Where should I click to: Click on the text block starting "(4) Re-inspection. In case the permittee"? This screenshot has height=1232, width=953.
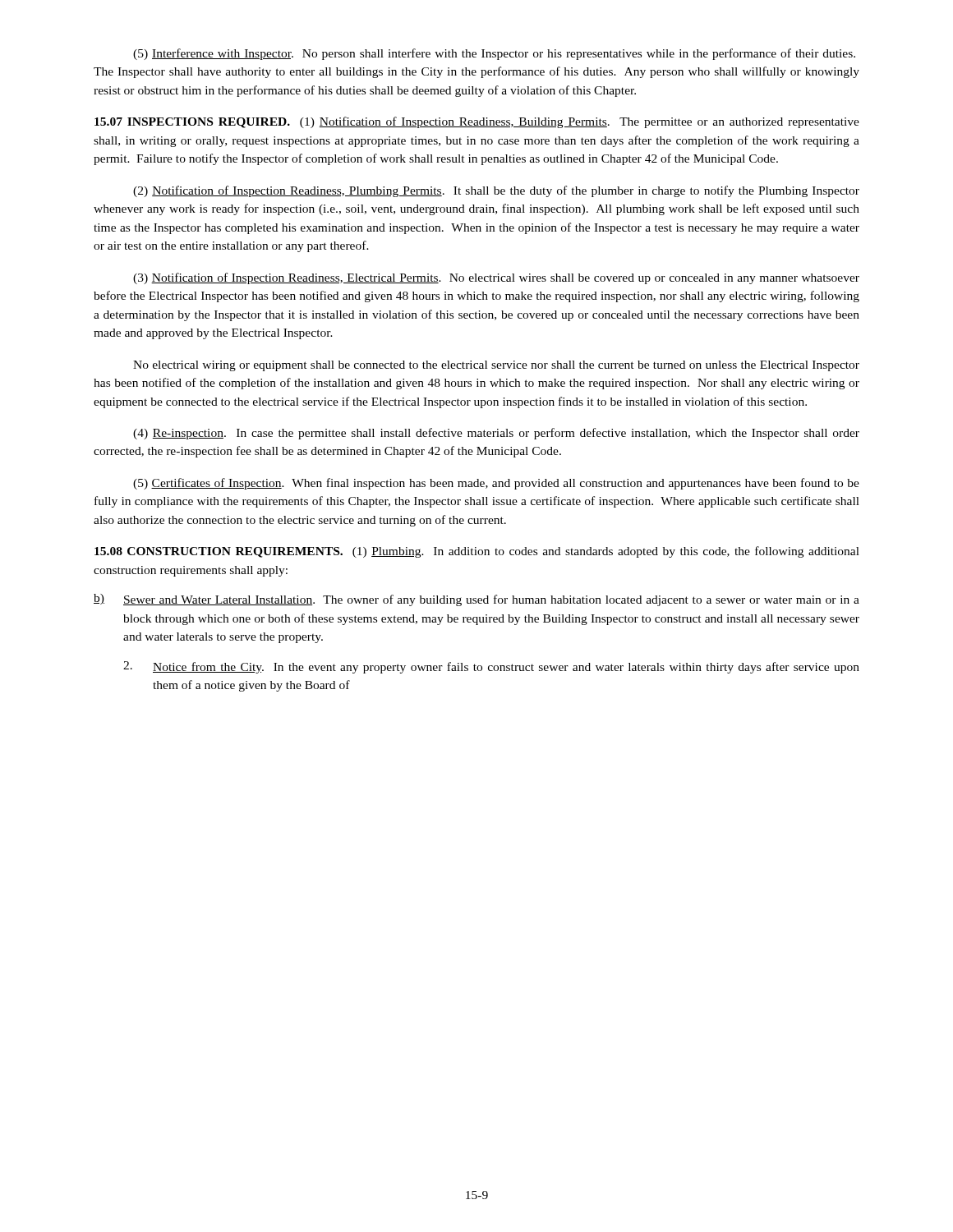pos(476,442)
